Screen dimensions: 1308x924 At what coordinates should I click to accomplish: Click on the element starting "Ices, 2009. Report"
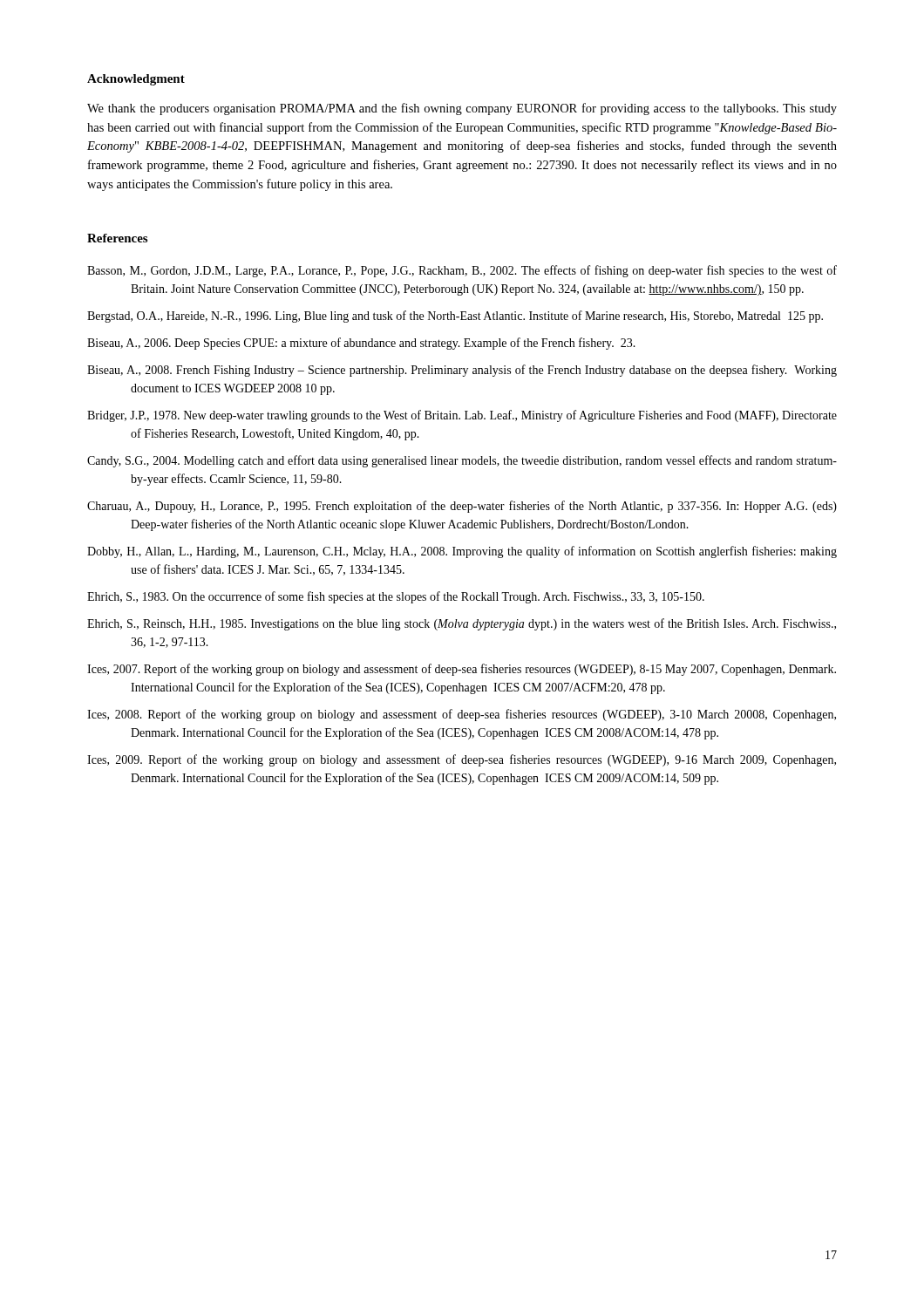tap(462, 769)
